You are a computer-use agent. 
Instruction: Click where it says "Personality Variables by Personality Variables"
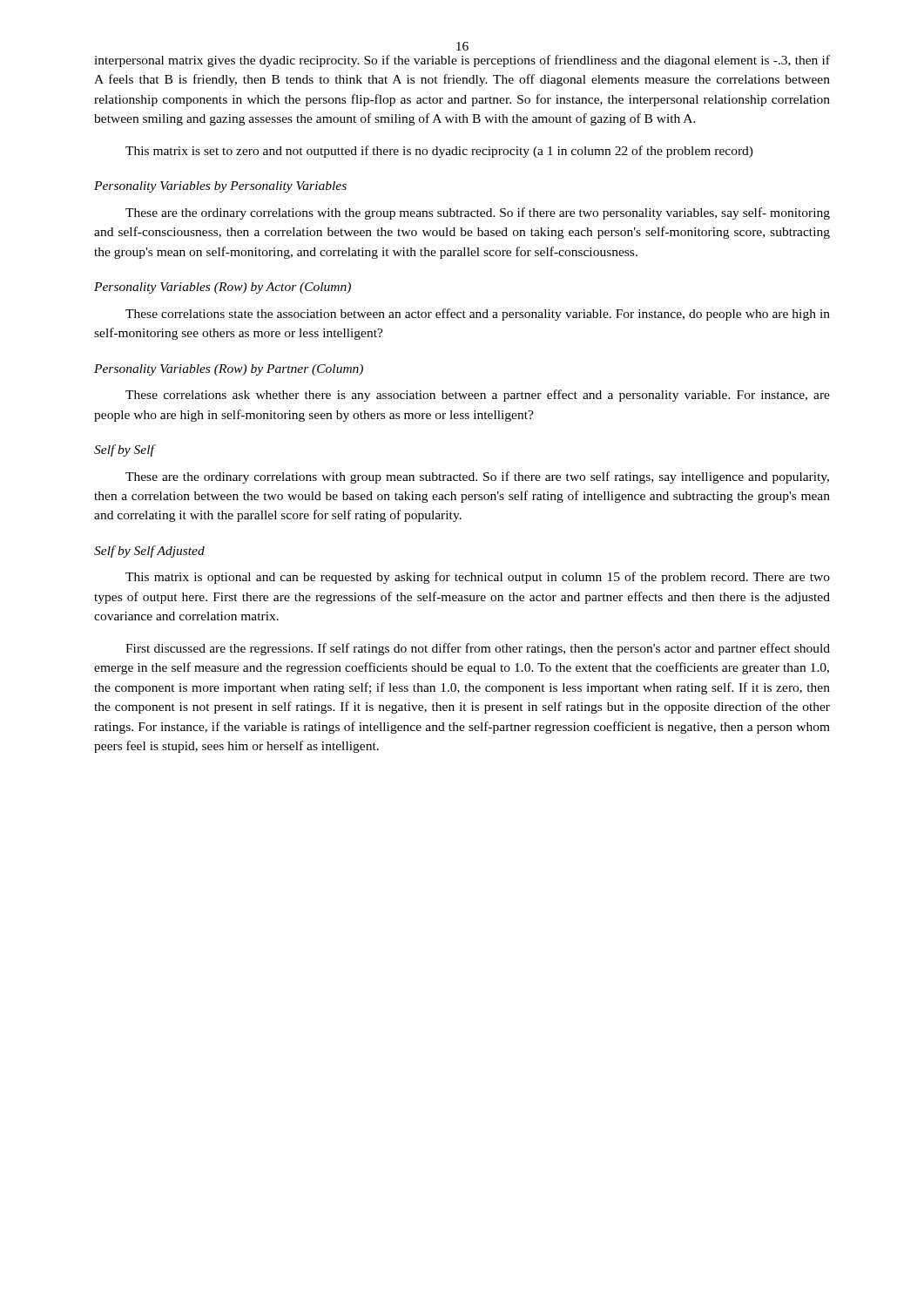[x=220, y=187]
